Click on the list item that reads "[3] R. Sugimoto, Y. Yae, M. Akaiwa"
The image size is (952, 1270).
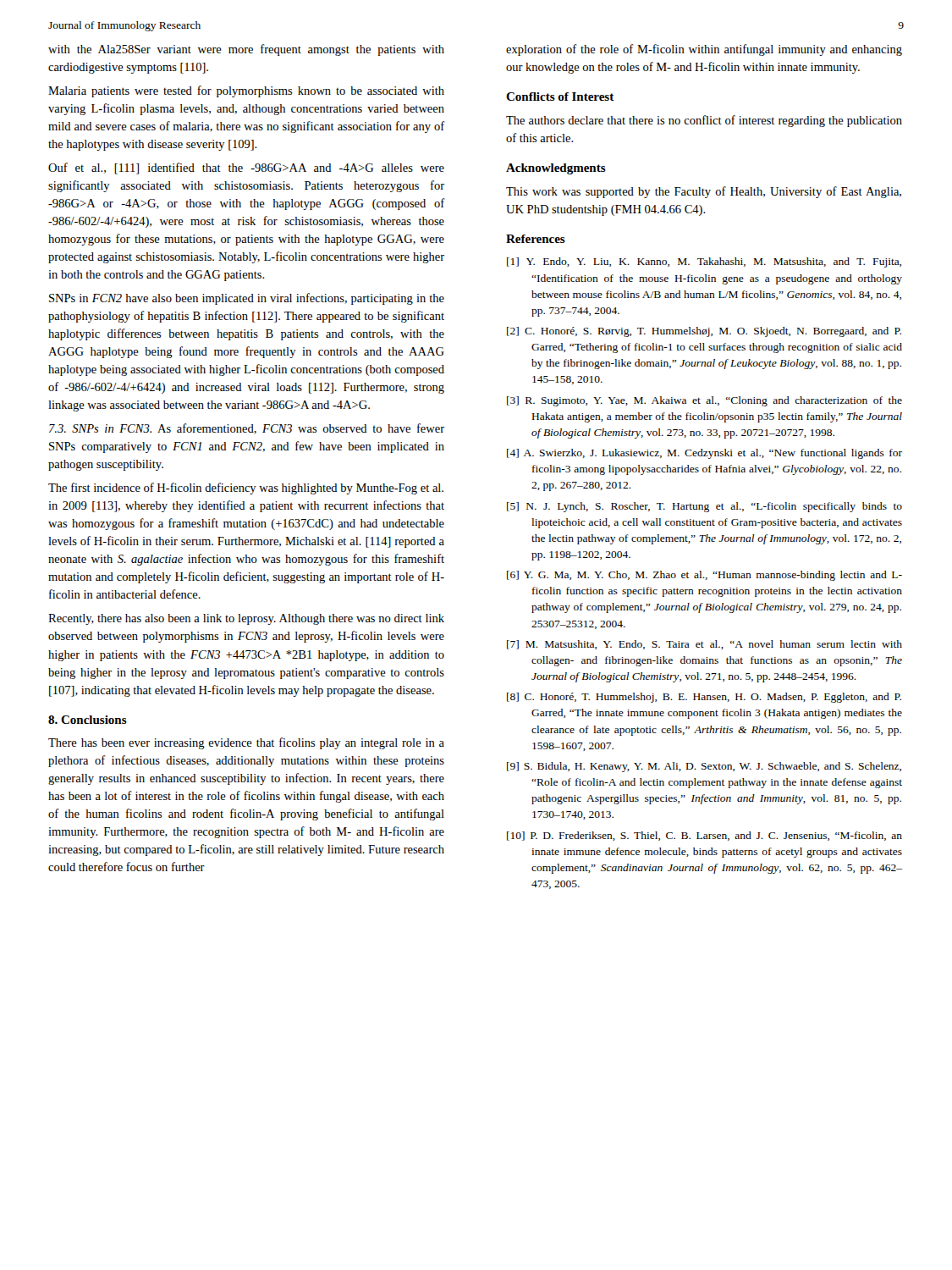(704, 416)
